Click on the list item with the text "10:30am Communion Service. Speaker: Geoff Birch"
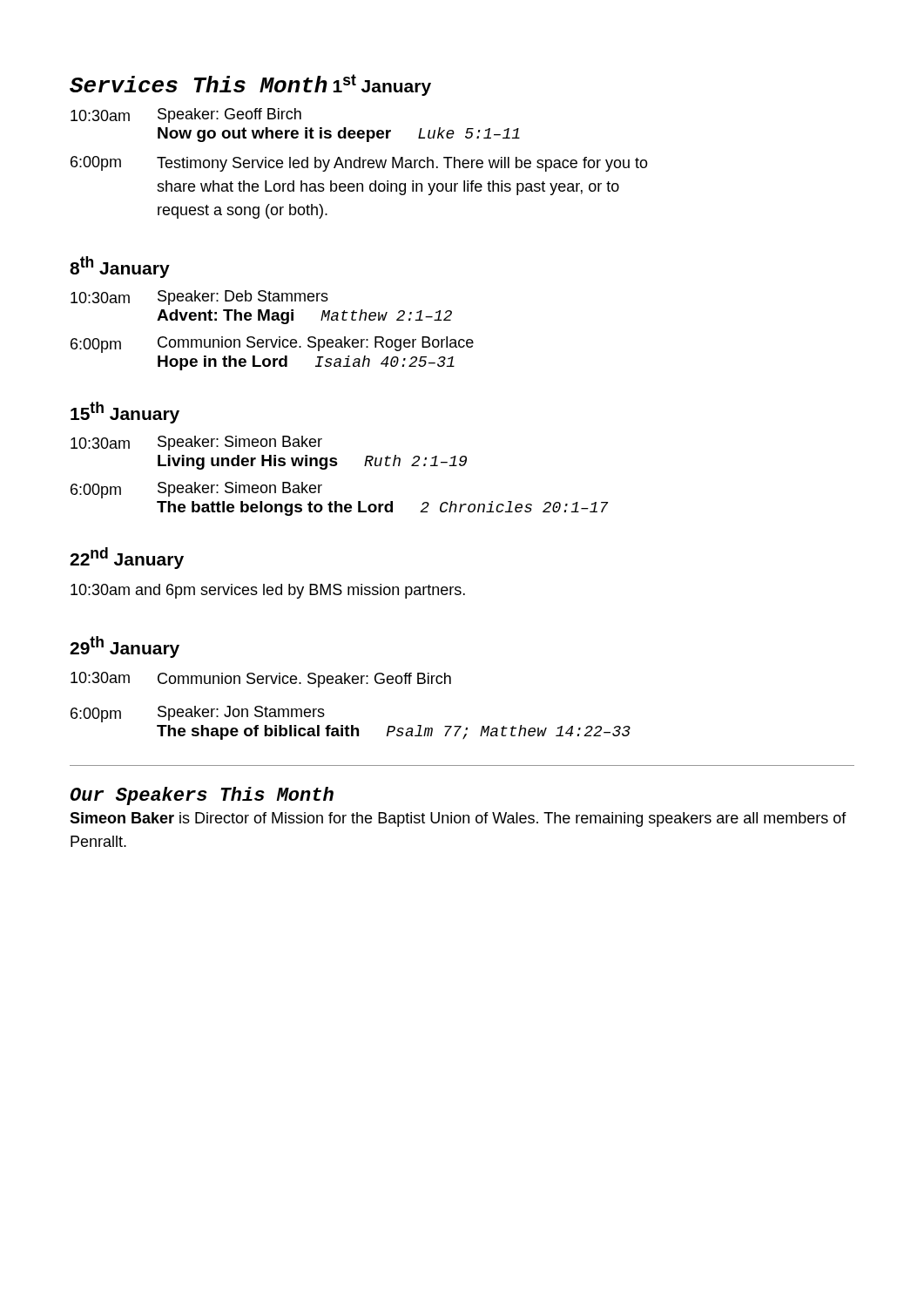The image size is (924, 1307). coord(462,681)
